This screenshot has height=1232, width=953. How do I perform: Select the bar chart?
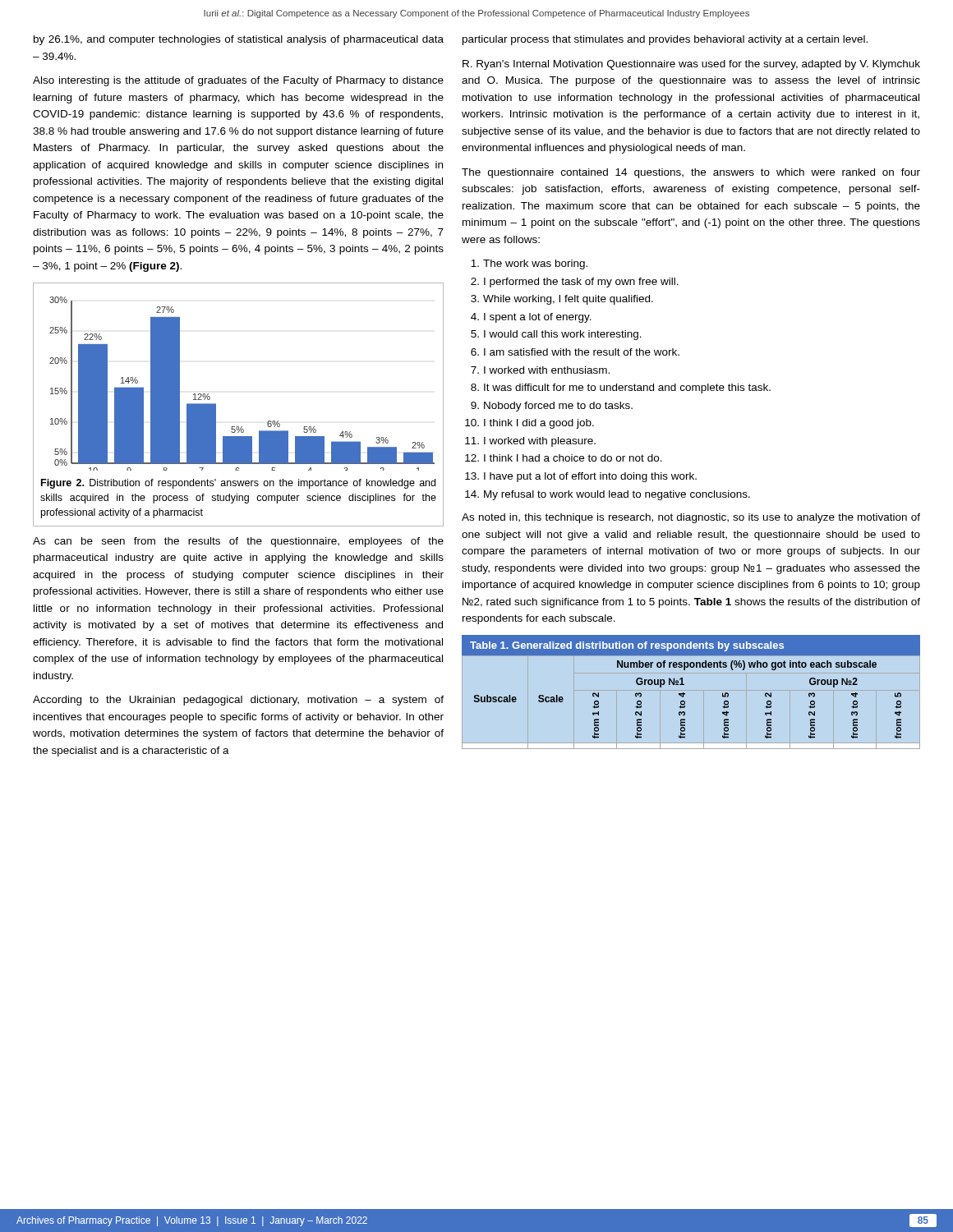coord(238,404)
